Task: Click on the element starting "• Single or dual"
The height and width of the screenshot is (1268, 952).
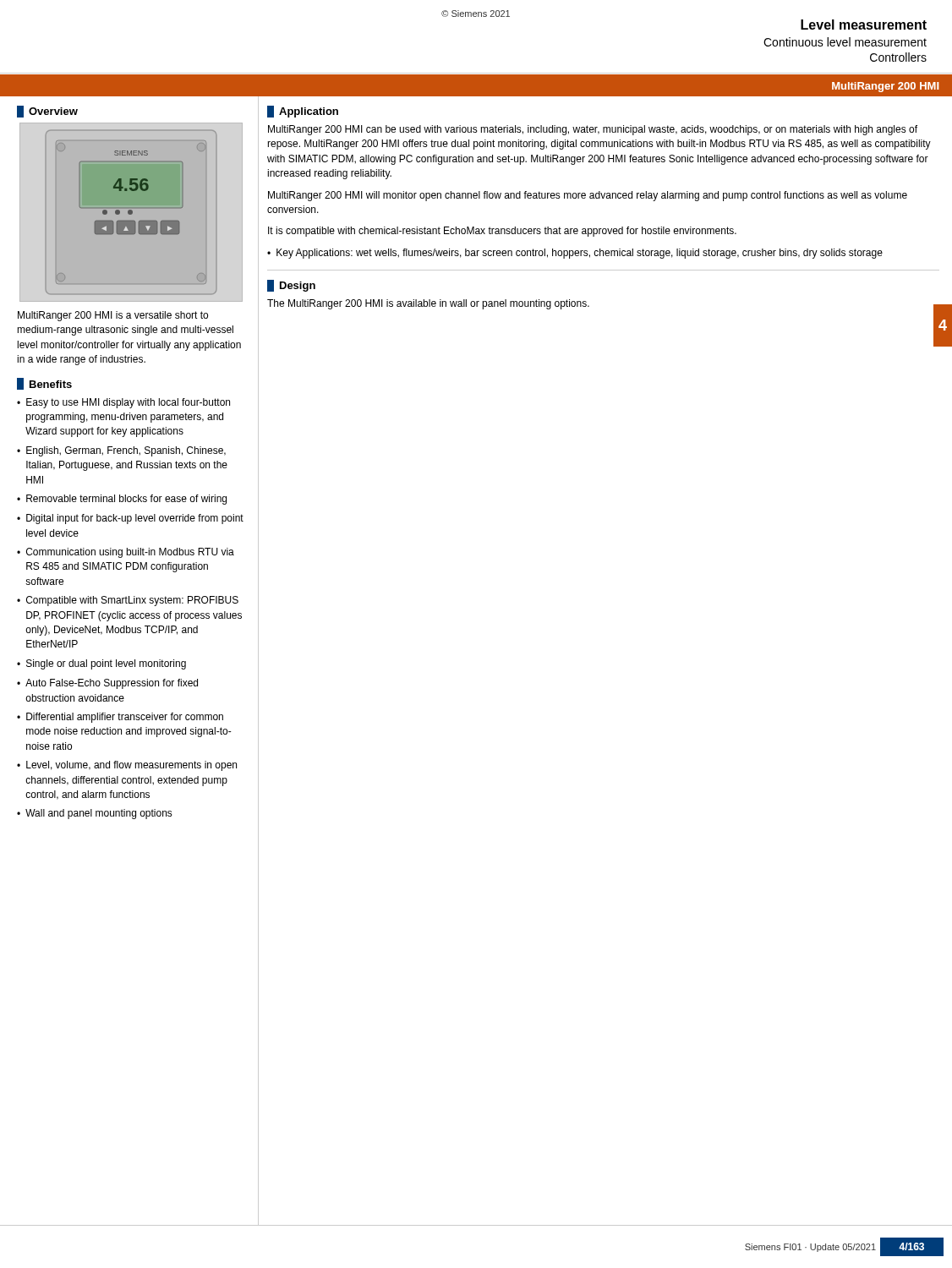Action: point(102,664)
